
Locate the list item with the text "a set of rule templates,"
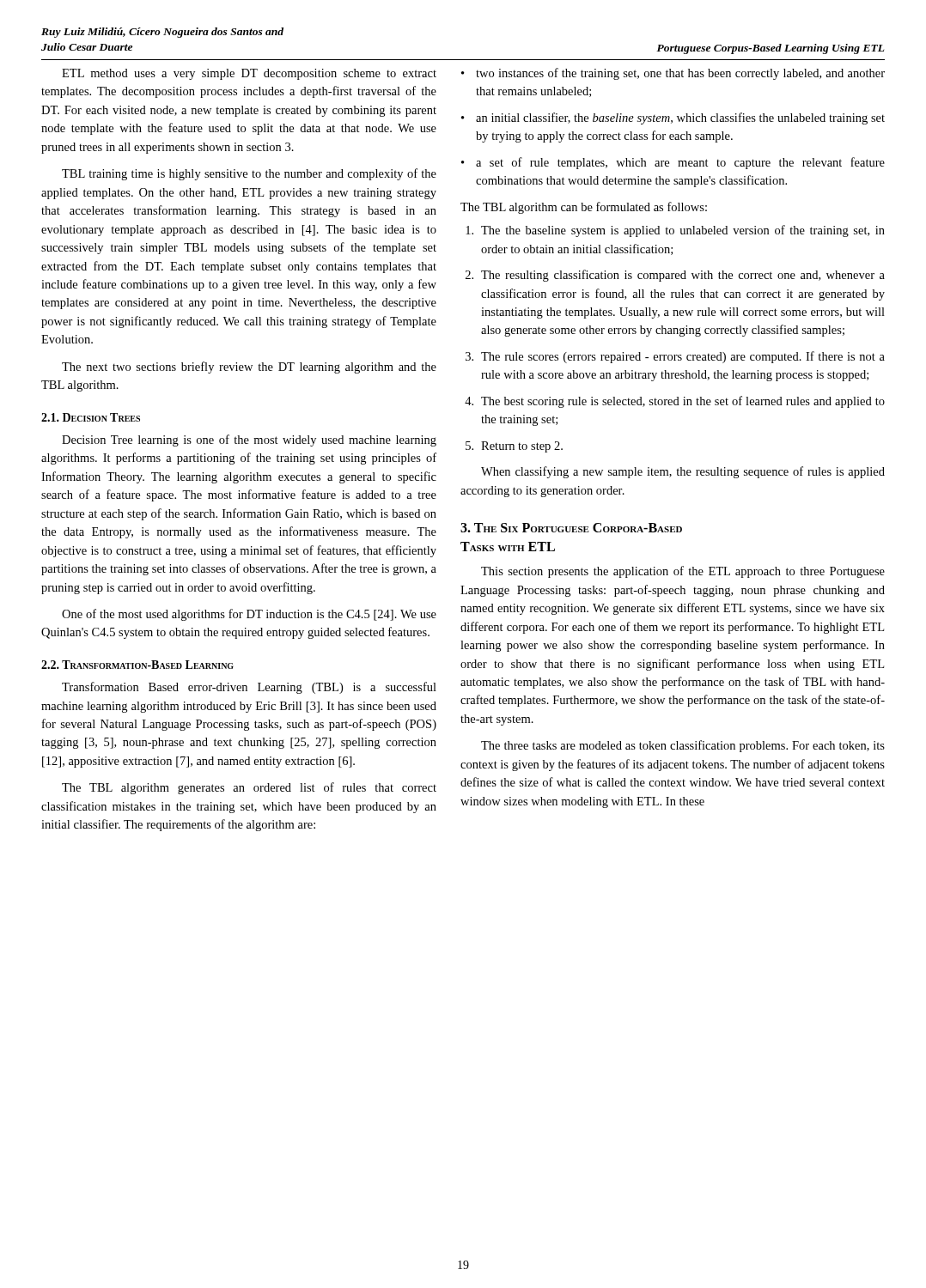(x=680, y=171)
